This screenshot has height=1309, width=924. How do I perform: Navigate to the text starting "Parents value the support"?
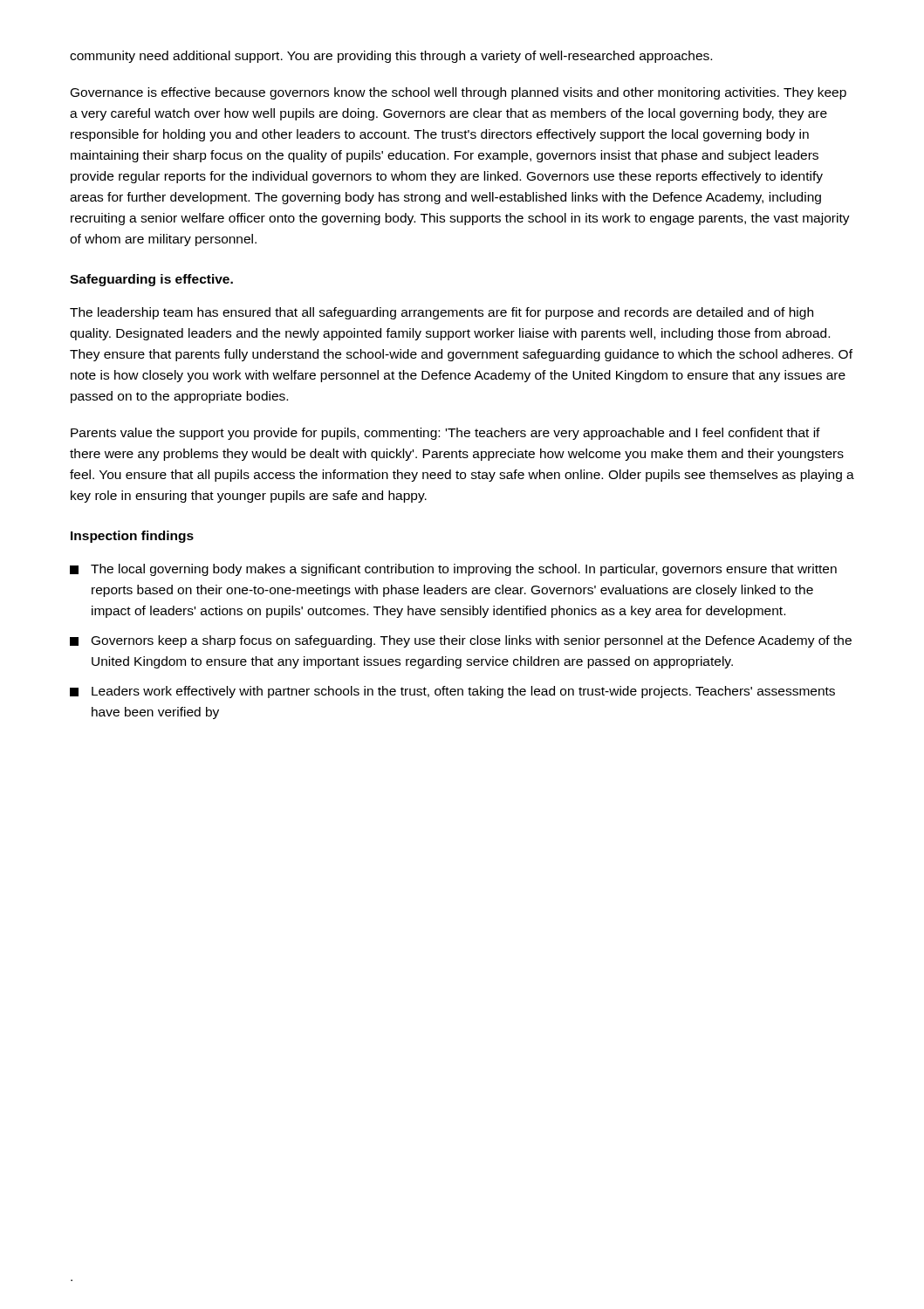click(462, 464)
